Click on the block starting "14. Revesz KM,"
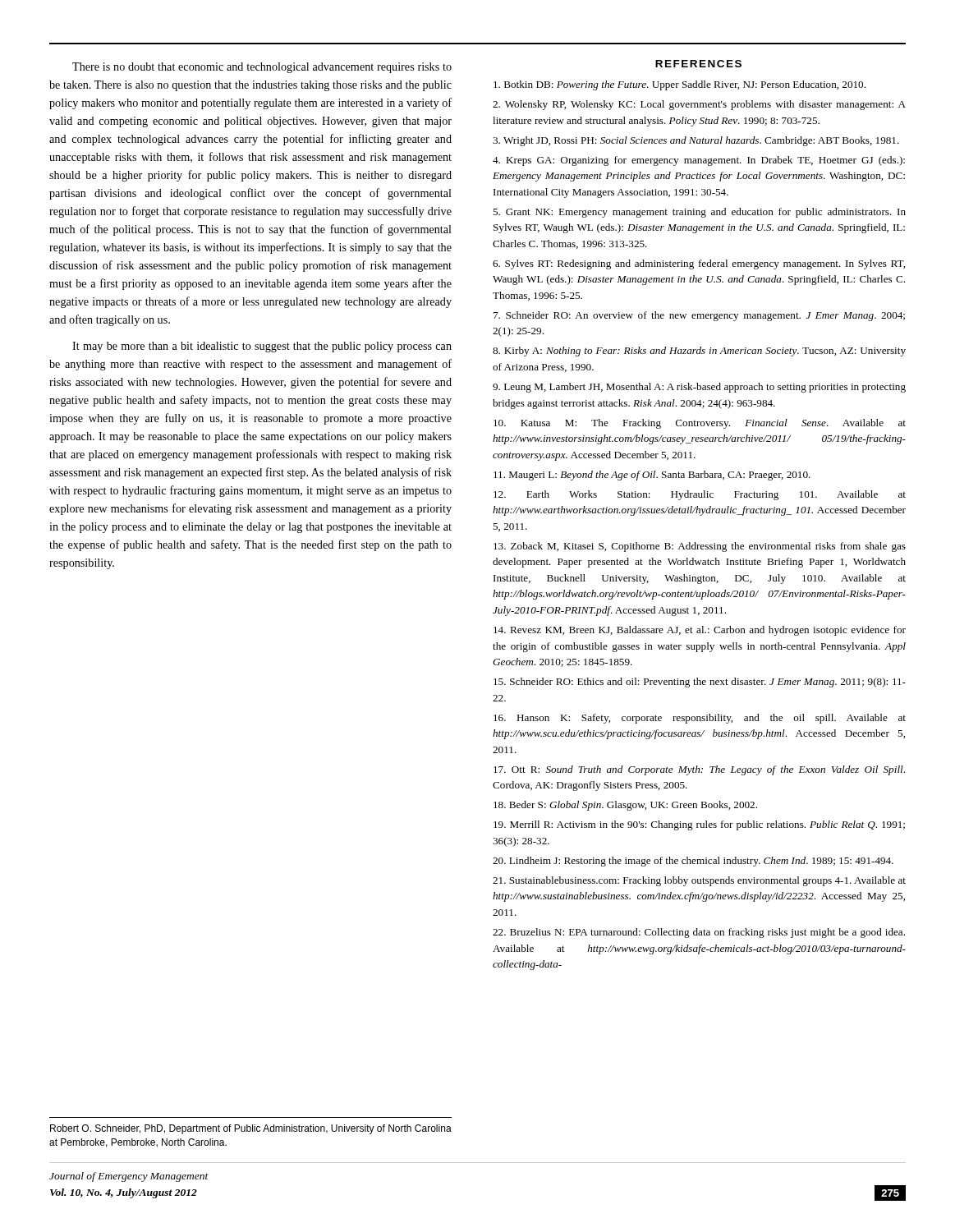The image size is (955, 1232). click(x=699, y=646)
